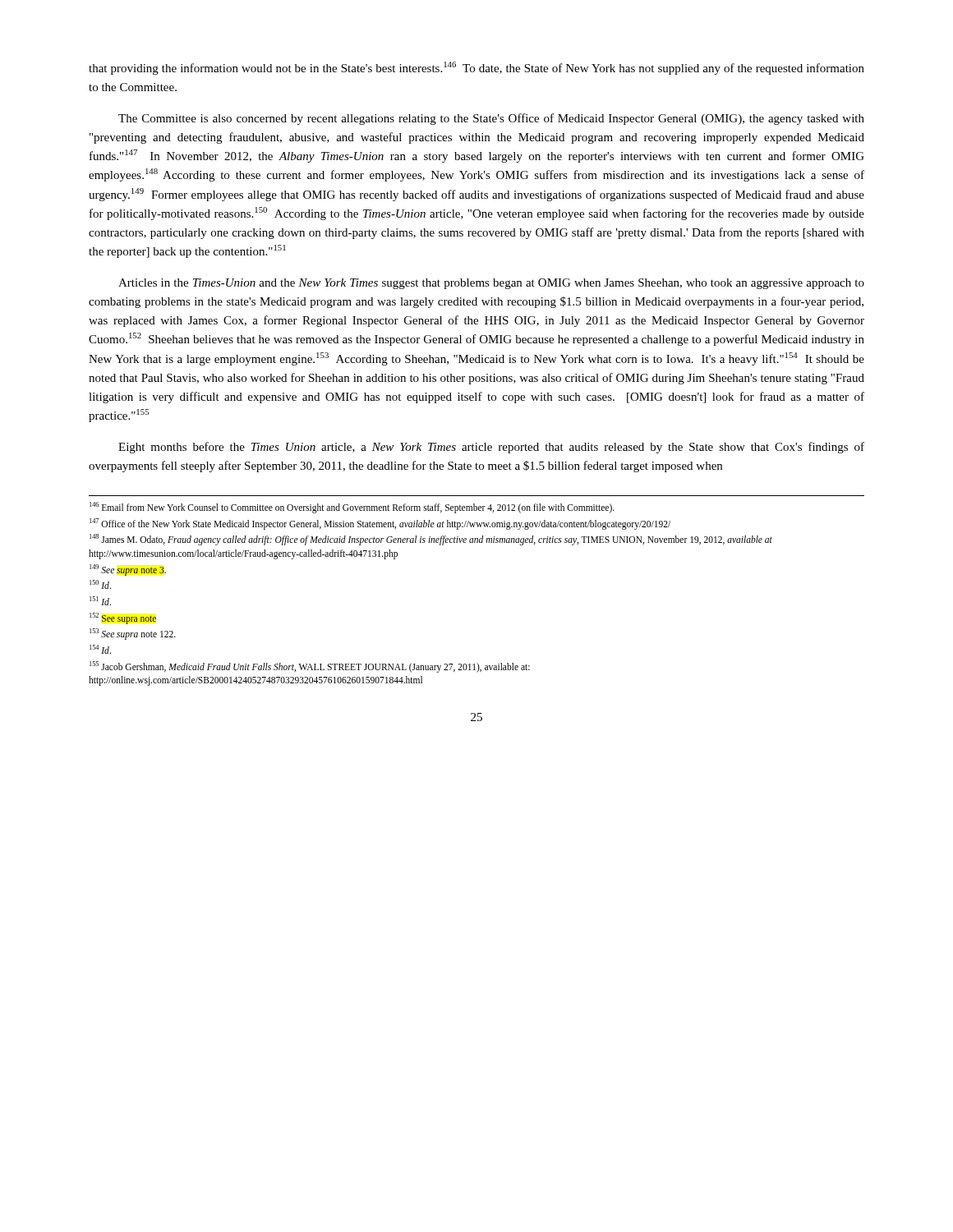
Task: Select the block starting "154 Id."
Action: (100, 650)
